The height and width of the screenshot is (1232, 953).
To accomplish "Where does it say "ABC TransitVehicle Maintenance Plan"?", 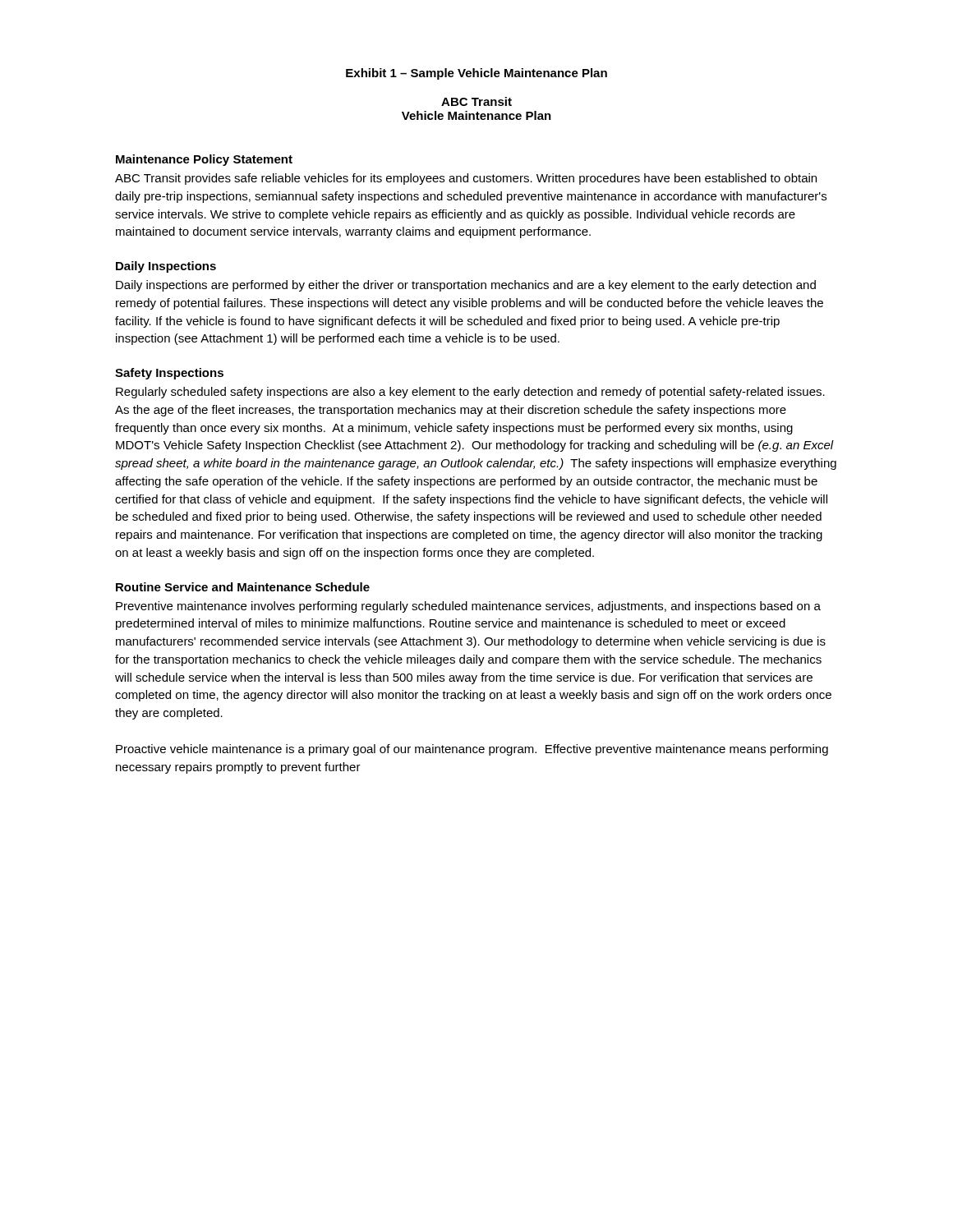I will (x=476, y=108).
